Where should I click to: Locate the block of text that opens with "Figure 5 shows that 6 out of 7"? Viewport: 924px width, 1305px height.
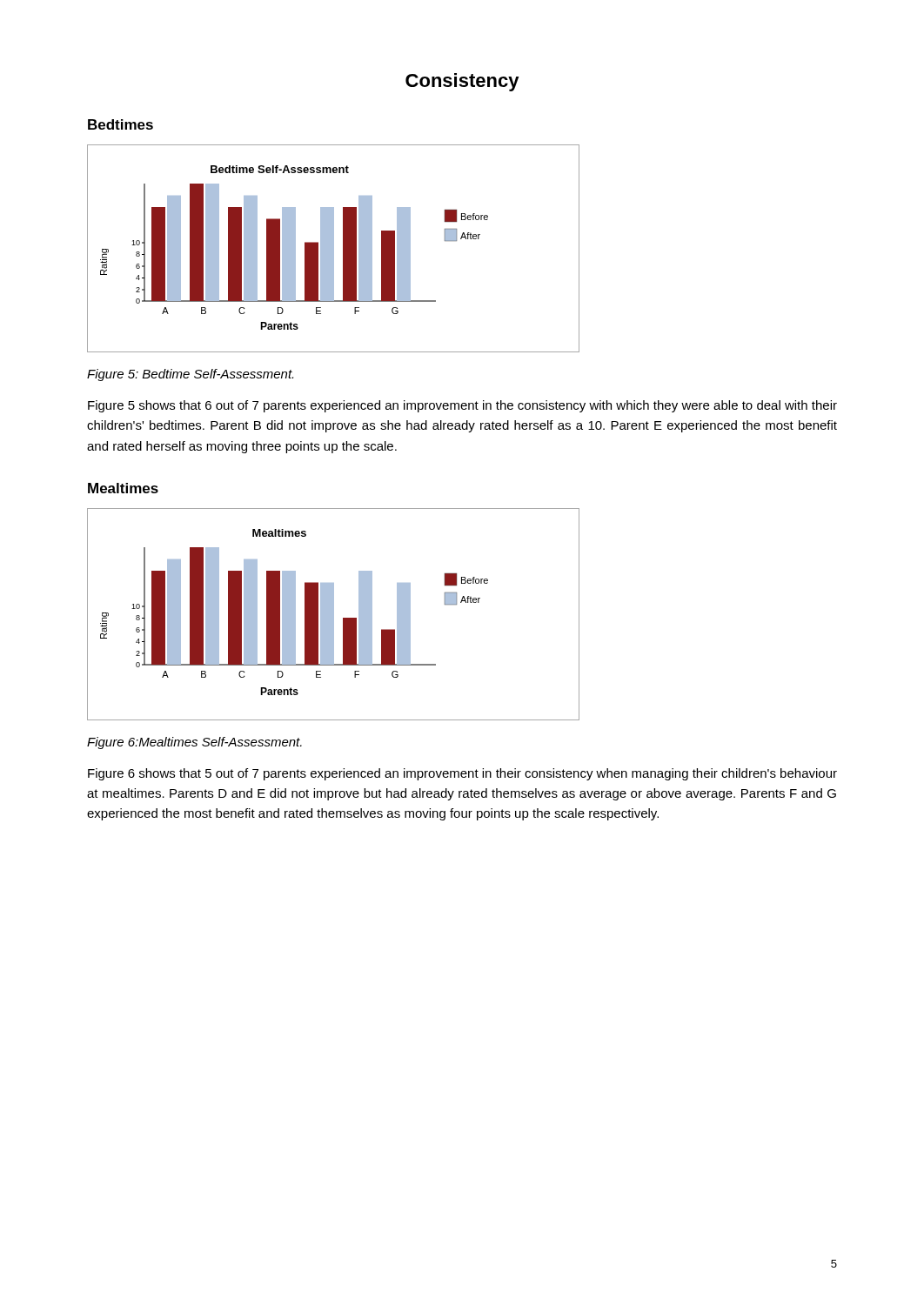coord(462,425)
